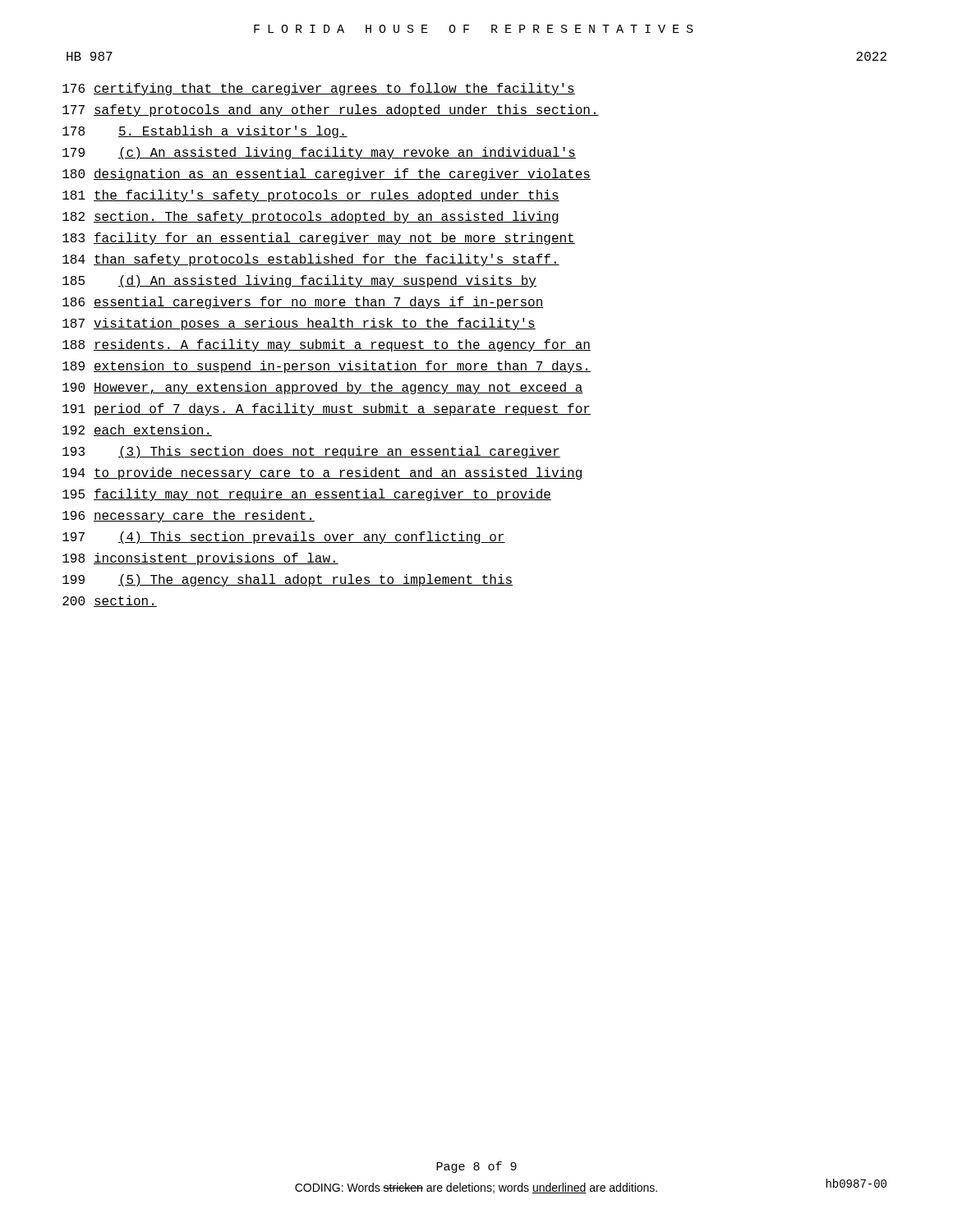Find the list item that reads "186 essential caregivers for no more than 7"

click(x=476, y=303)
